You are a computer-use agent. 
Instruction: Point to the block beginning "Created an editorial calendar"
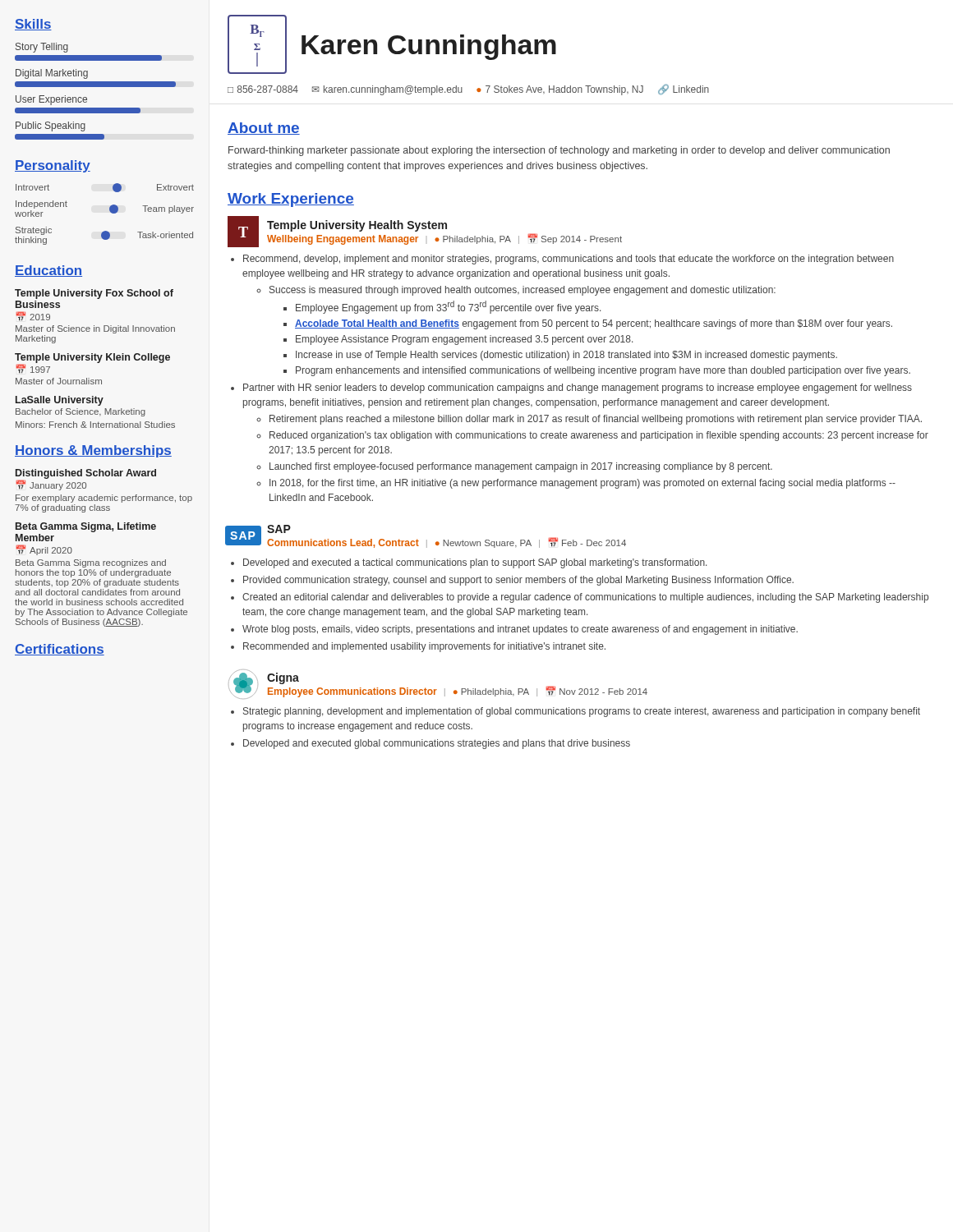click(x=586, y=604)
